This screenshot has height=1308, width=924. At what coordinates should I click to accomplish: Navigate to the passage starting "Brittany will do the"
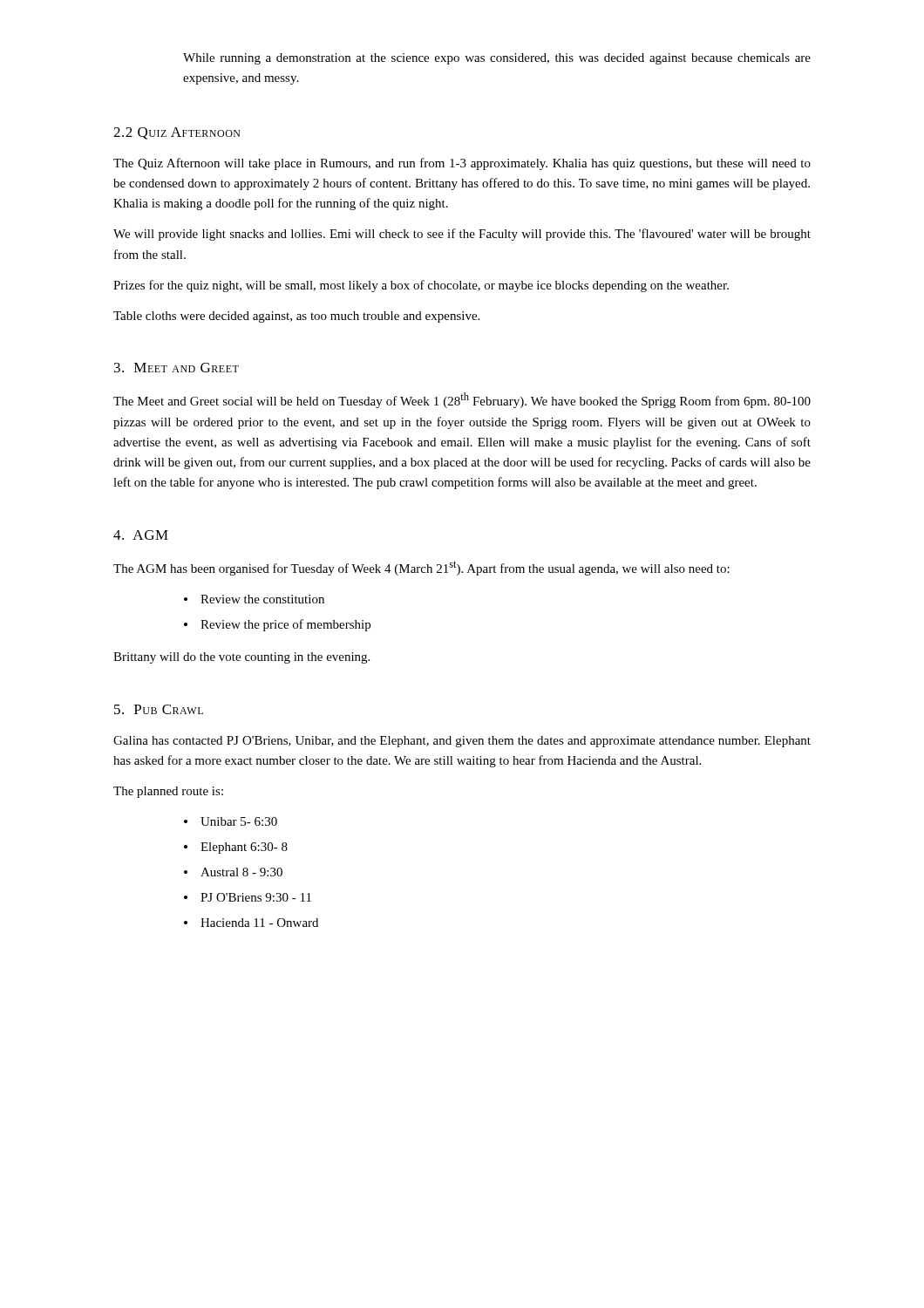pos(242,657)
